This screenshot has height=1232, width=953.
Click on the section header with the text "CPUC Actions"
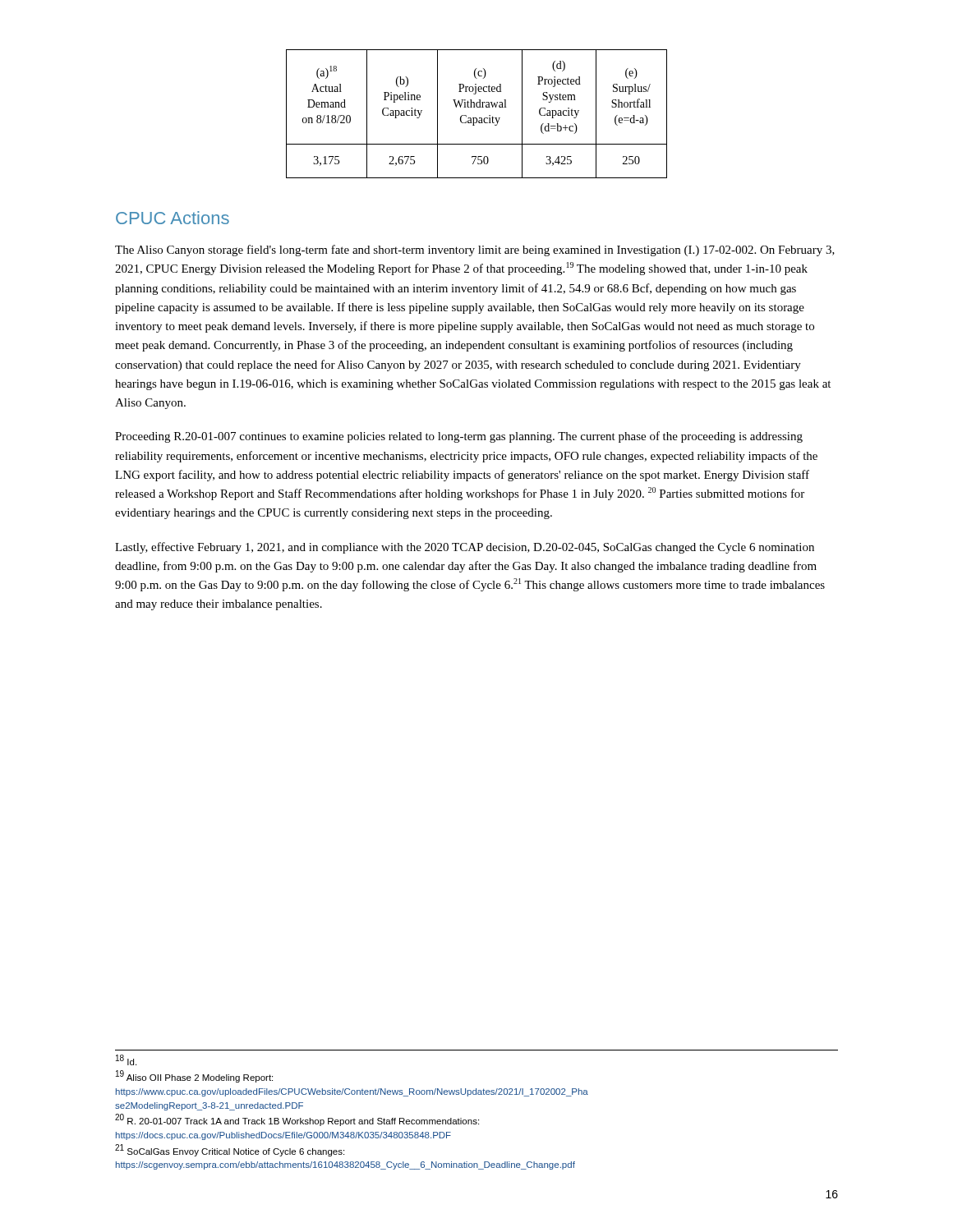[x=173, y=218]
